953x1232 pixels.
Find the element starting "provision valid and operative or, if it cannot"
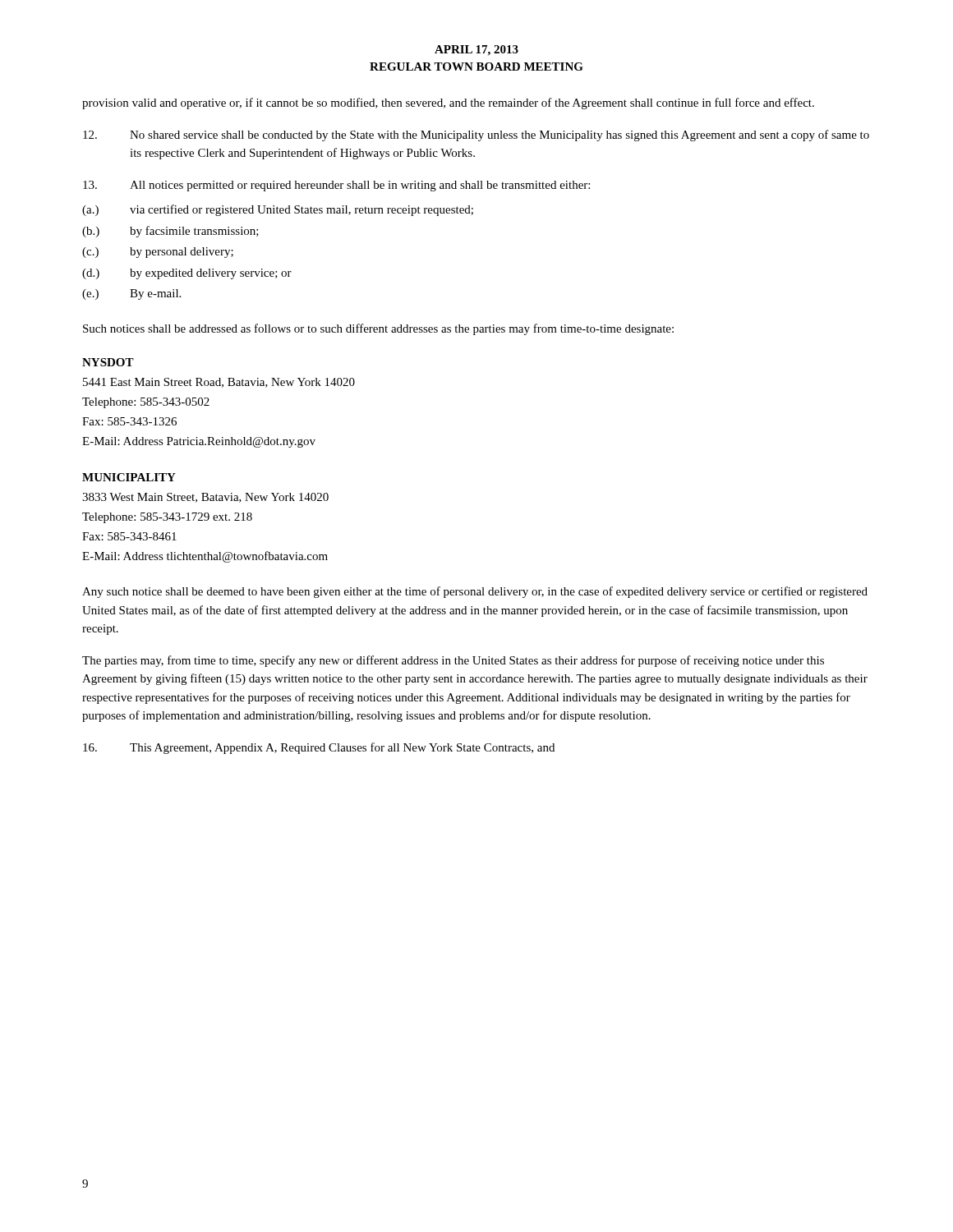[x=448, y=103]
